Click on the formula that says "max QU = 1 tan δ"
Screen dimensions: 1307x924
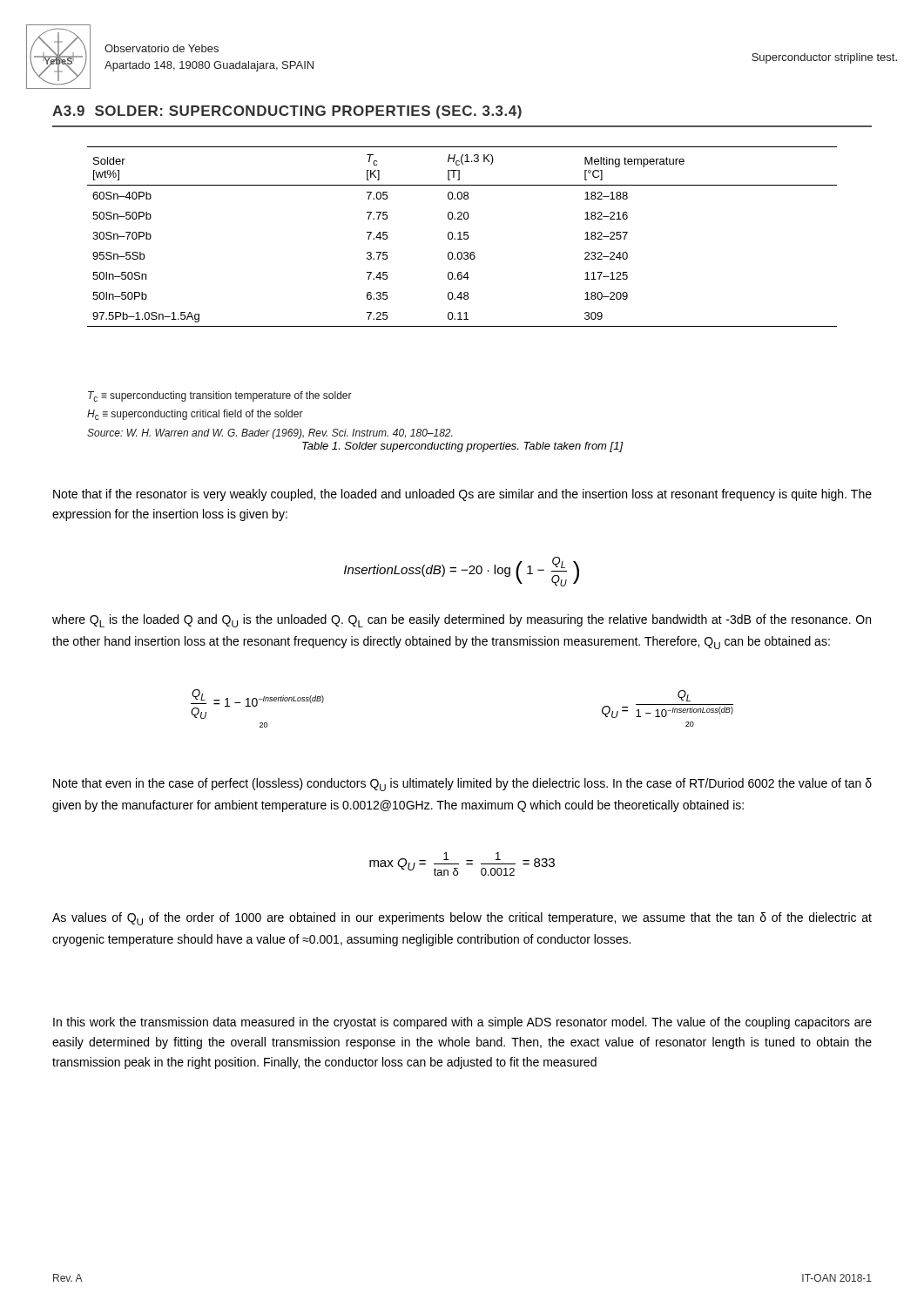[x=462, y=864]
